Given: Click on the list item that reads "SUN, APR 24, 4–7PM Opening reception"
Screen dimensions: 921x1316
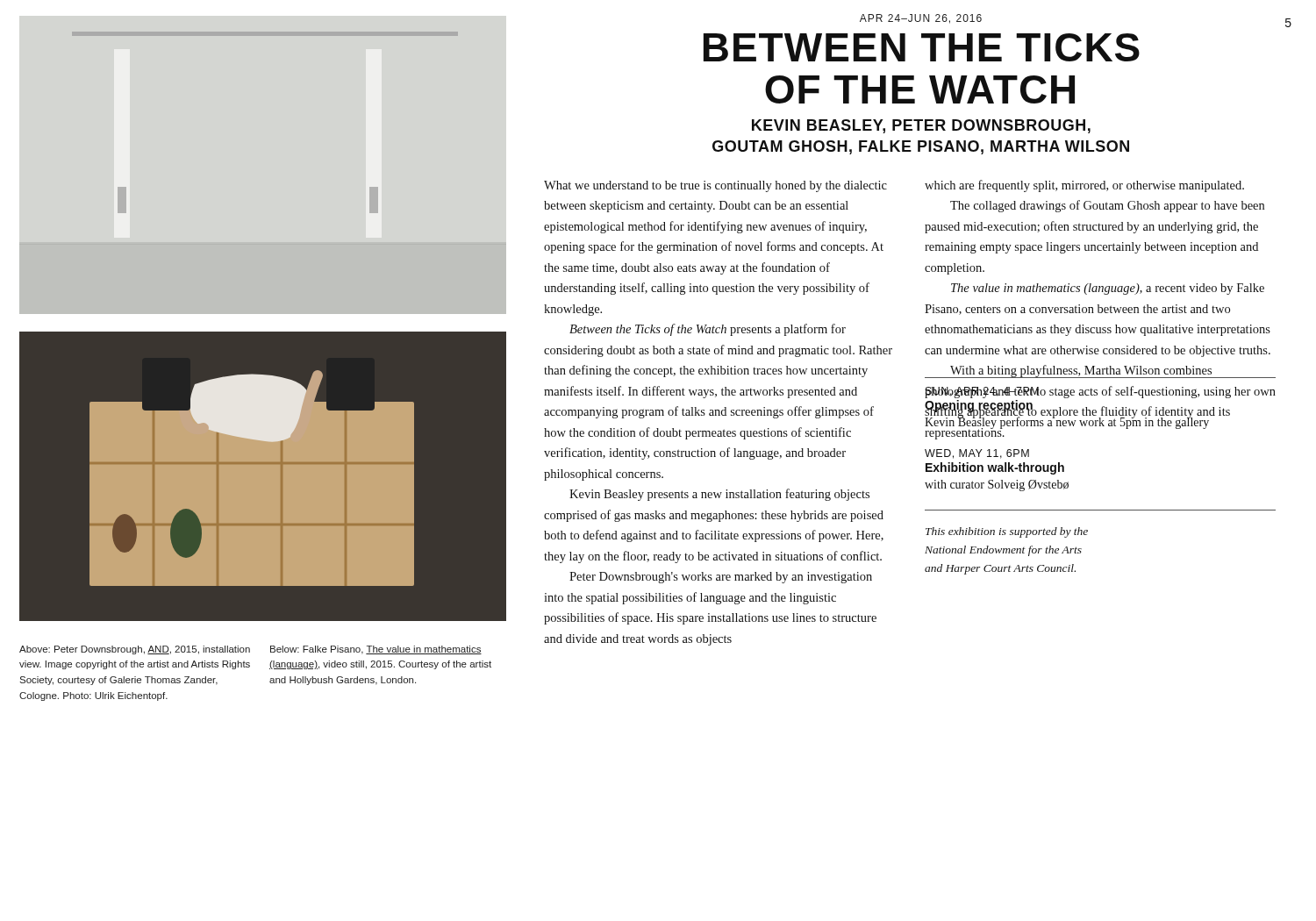Looking at the screenshot, I should pos(1100,408).
